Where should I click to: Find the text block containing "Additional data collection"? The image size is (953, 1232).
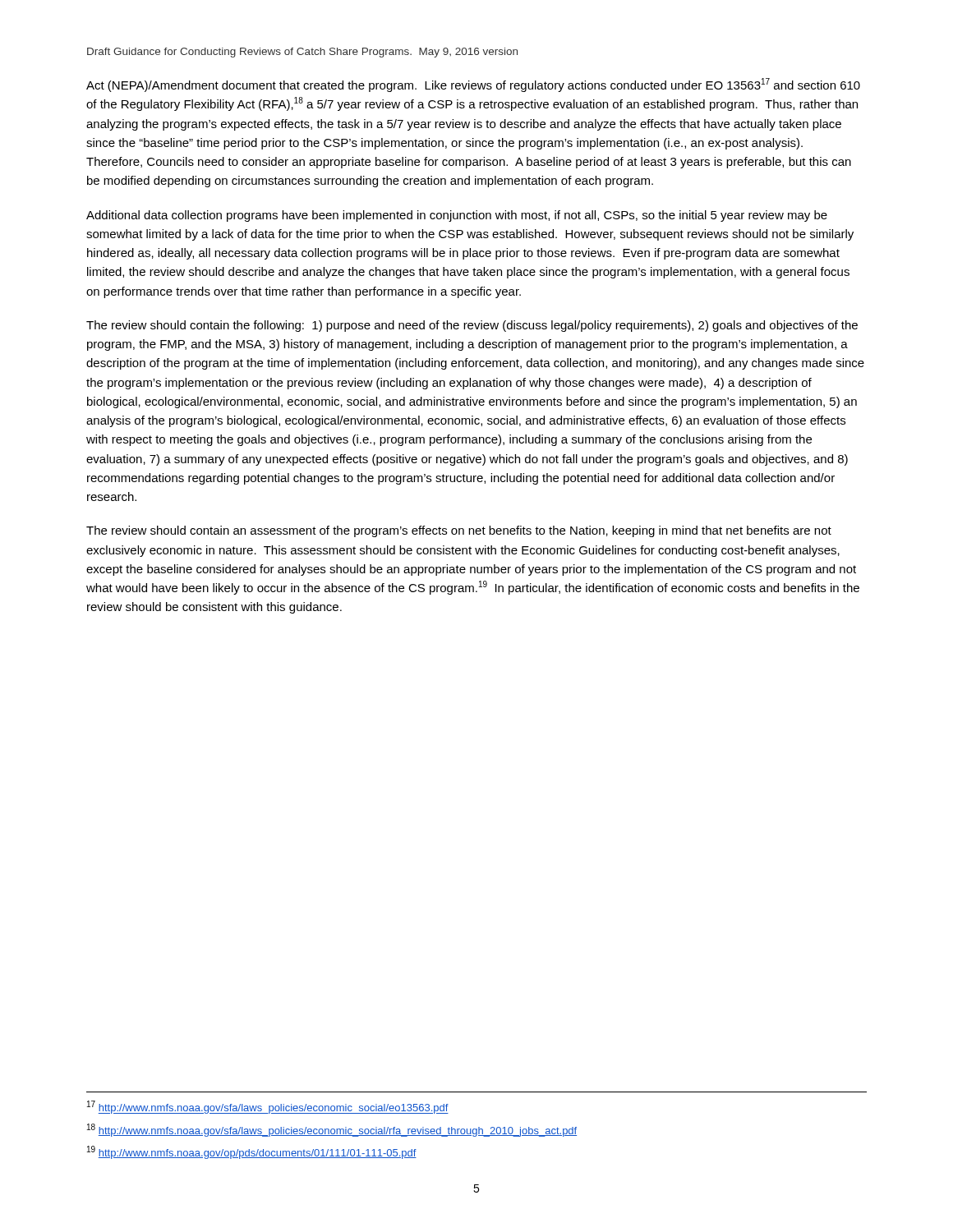470,253
